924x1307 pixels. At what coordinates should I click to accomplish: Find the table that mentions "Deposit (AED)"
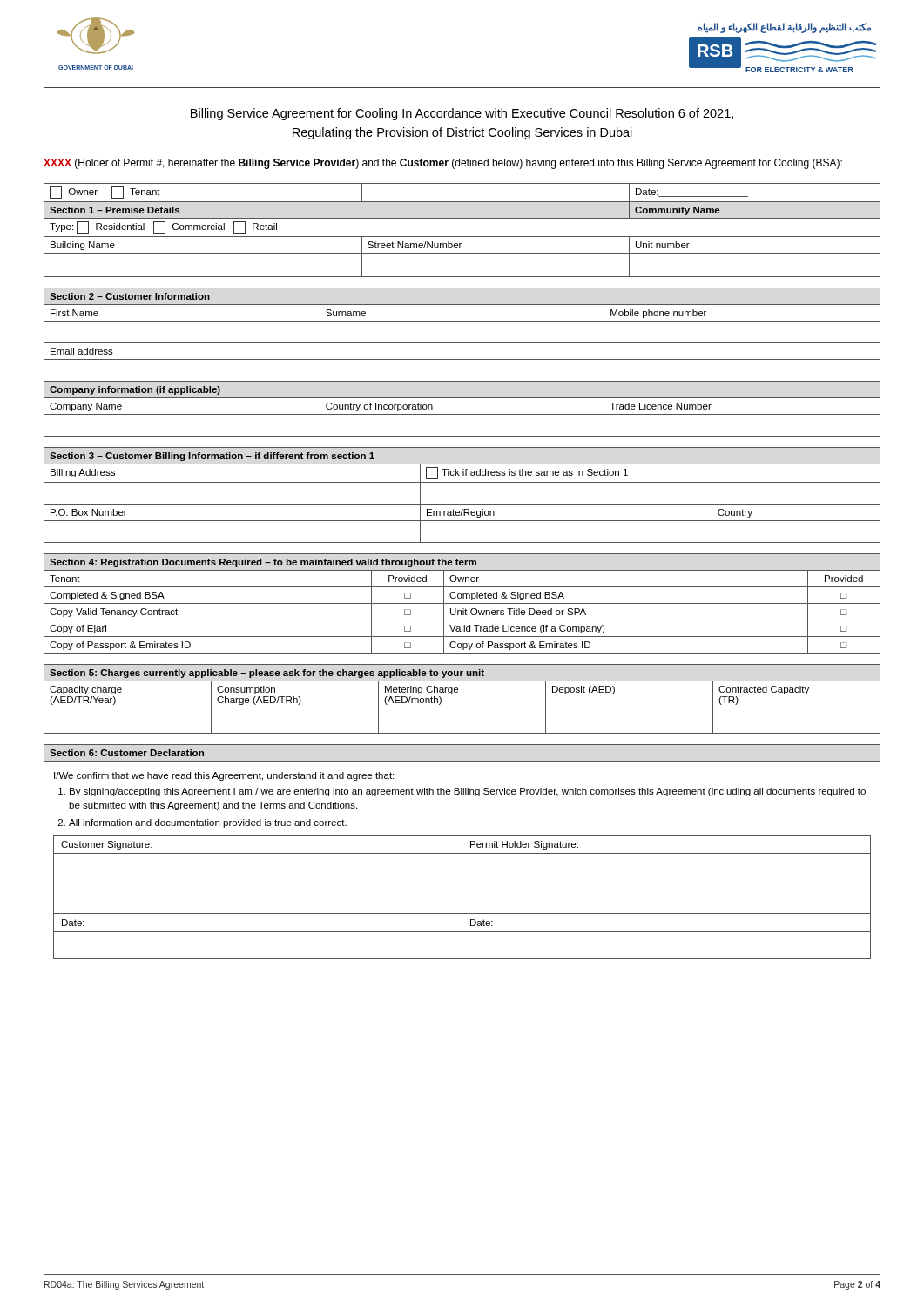(462, 698)
